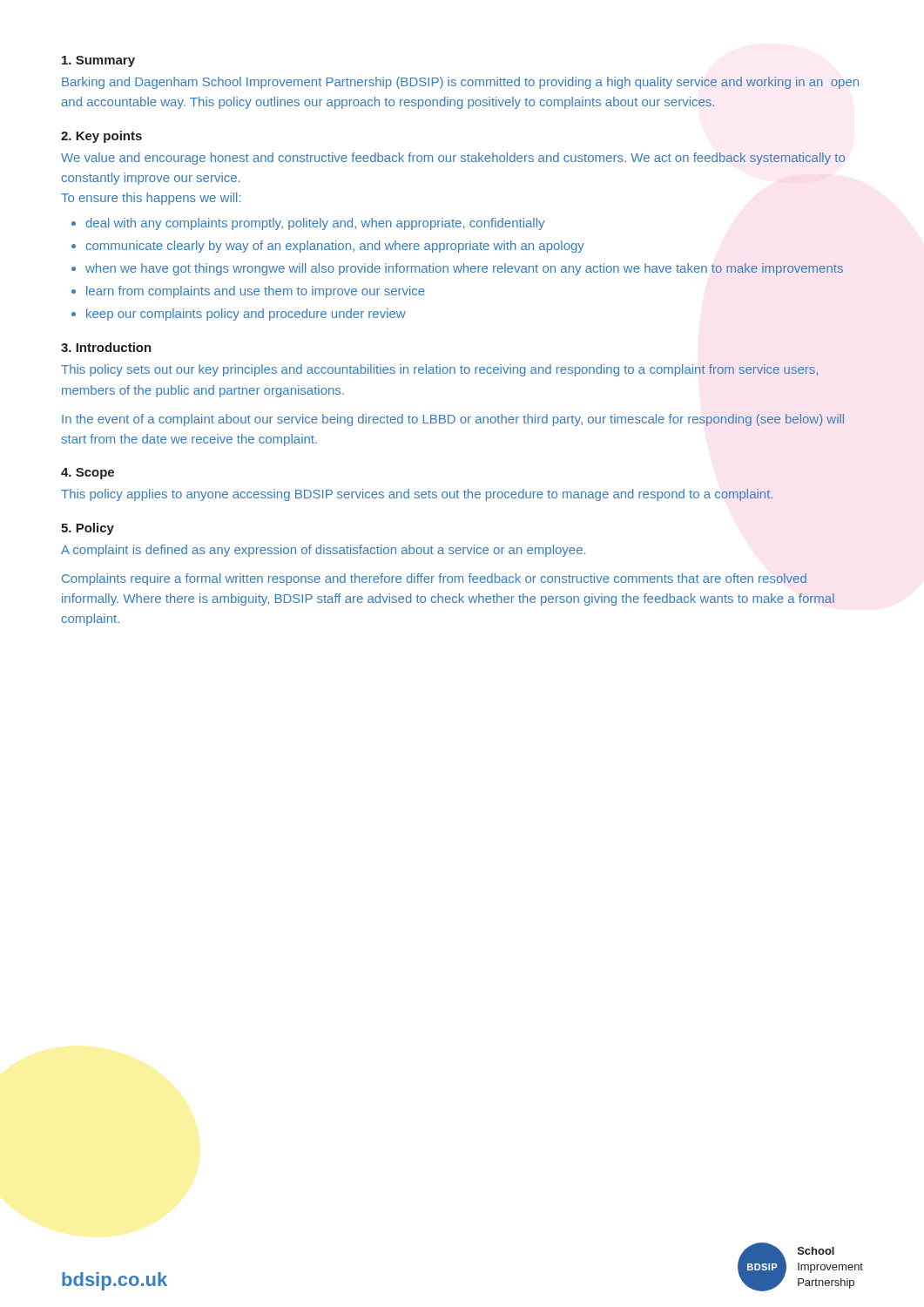The image size is (924, 1307).
Task: Point to "4. Scope"
Action: point(88,472)
